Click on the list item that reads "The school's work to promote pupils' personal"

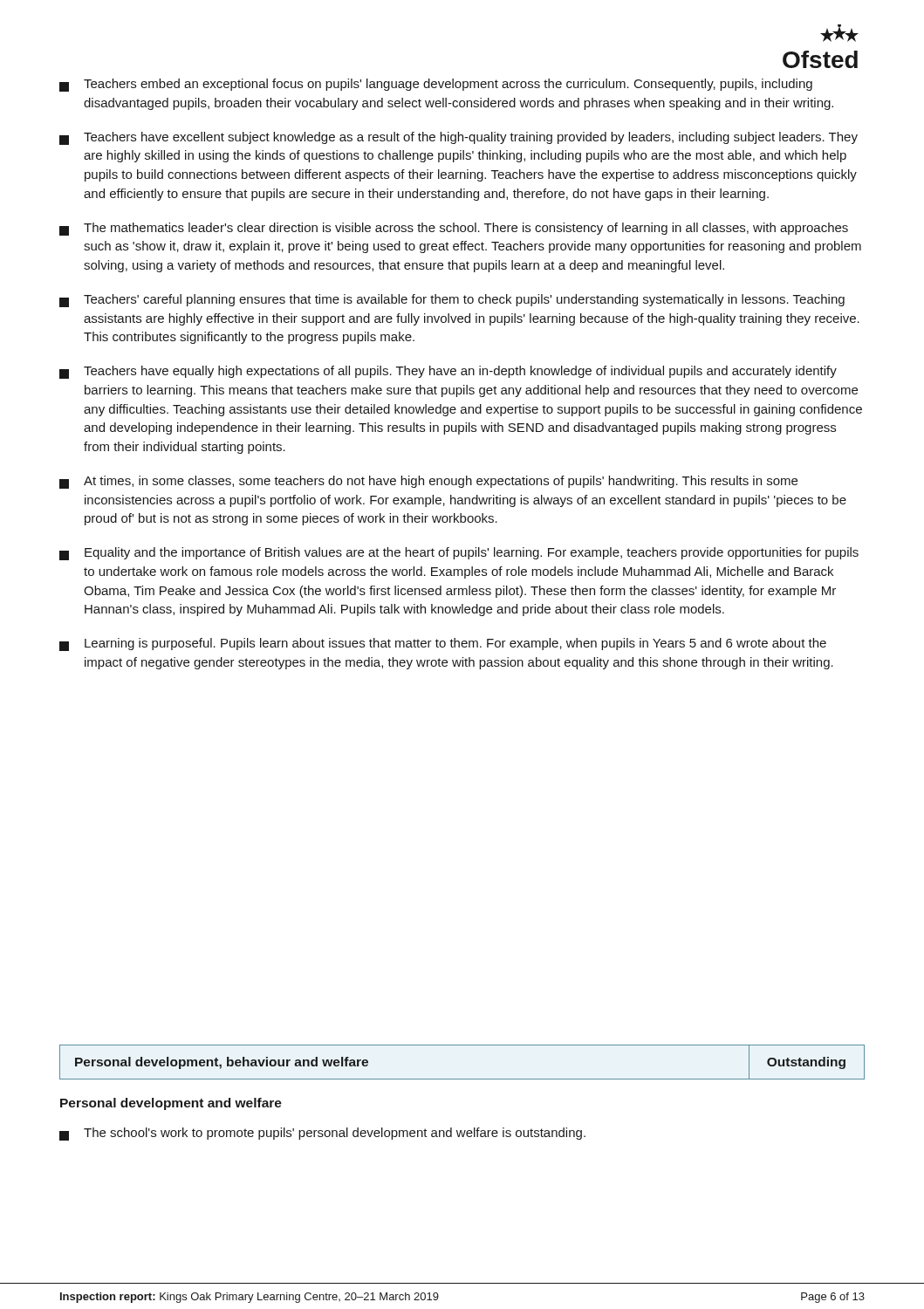(x=462, y=1134)
